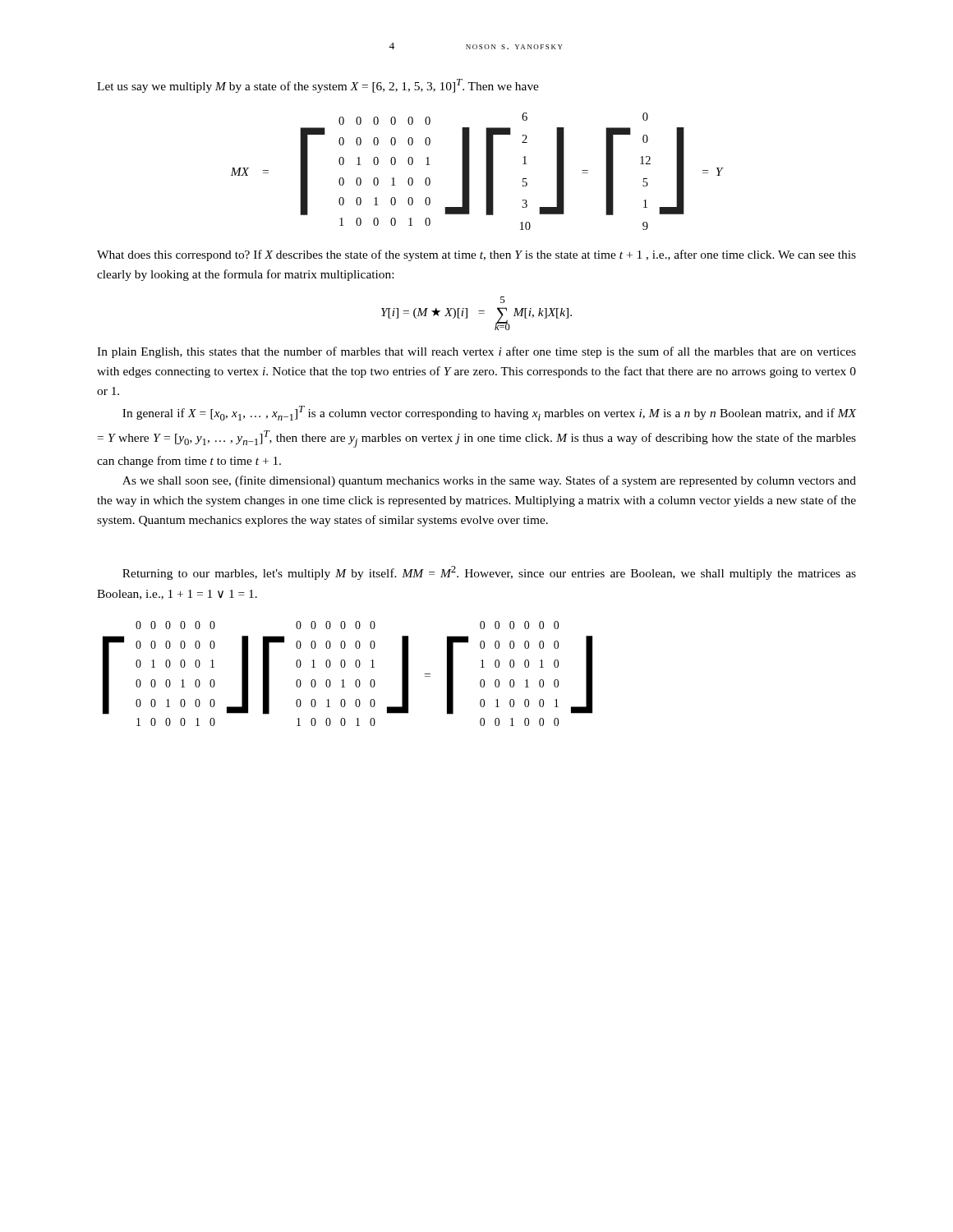The width and height of the screenshot is (953, 1232).
Task: Click on the formula that reads "⎡ 000000 000000 010001 000100"
Action: (x=347, y=675)
